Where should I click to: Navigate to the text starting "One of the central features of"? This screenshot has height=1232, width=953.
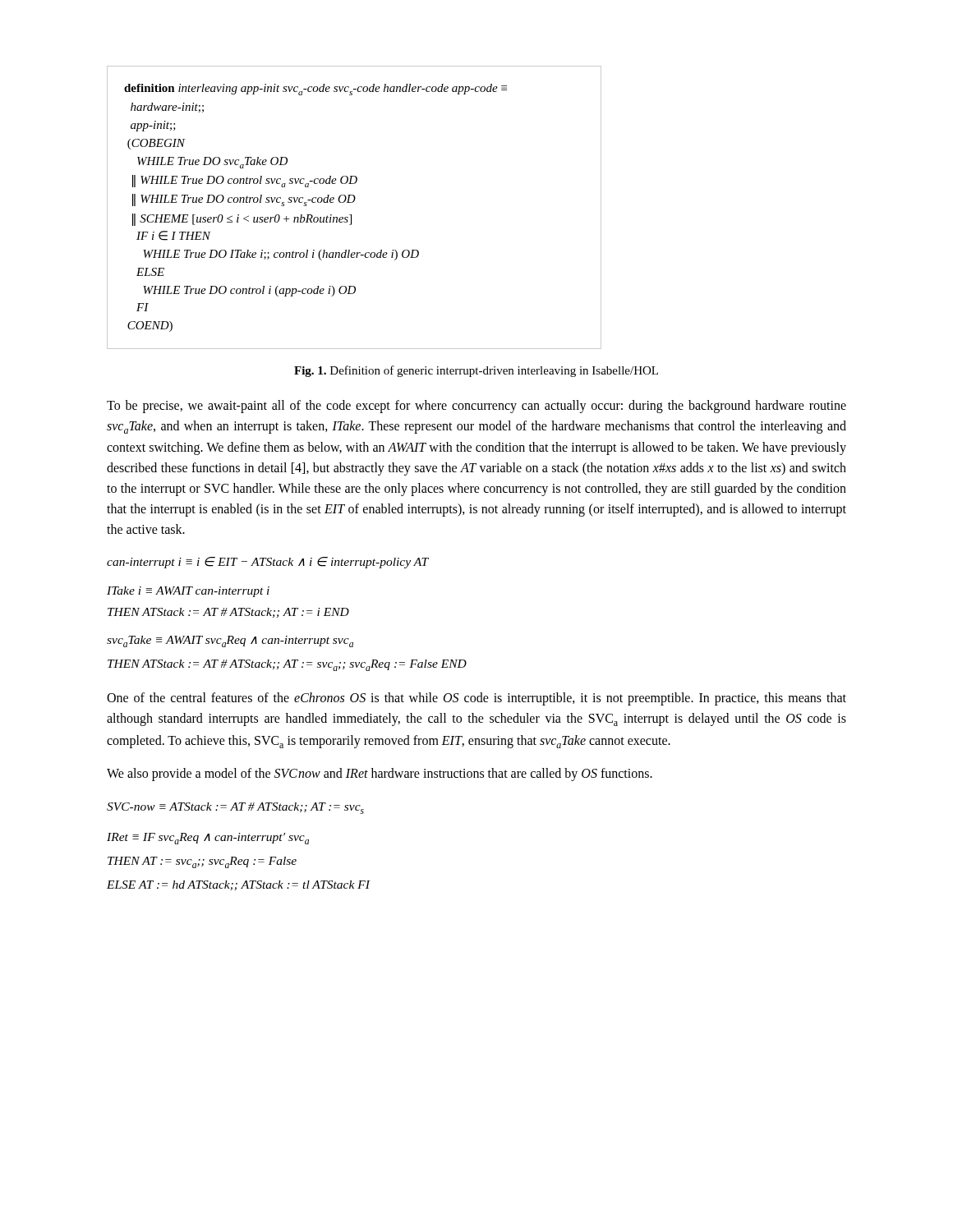pos(476,721)
